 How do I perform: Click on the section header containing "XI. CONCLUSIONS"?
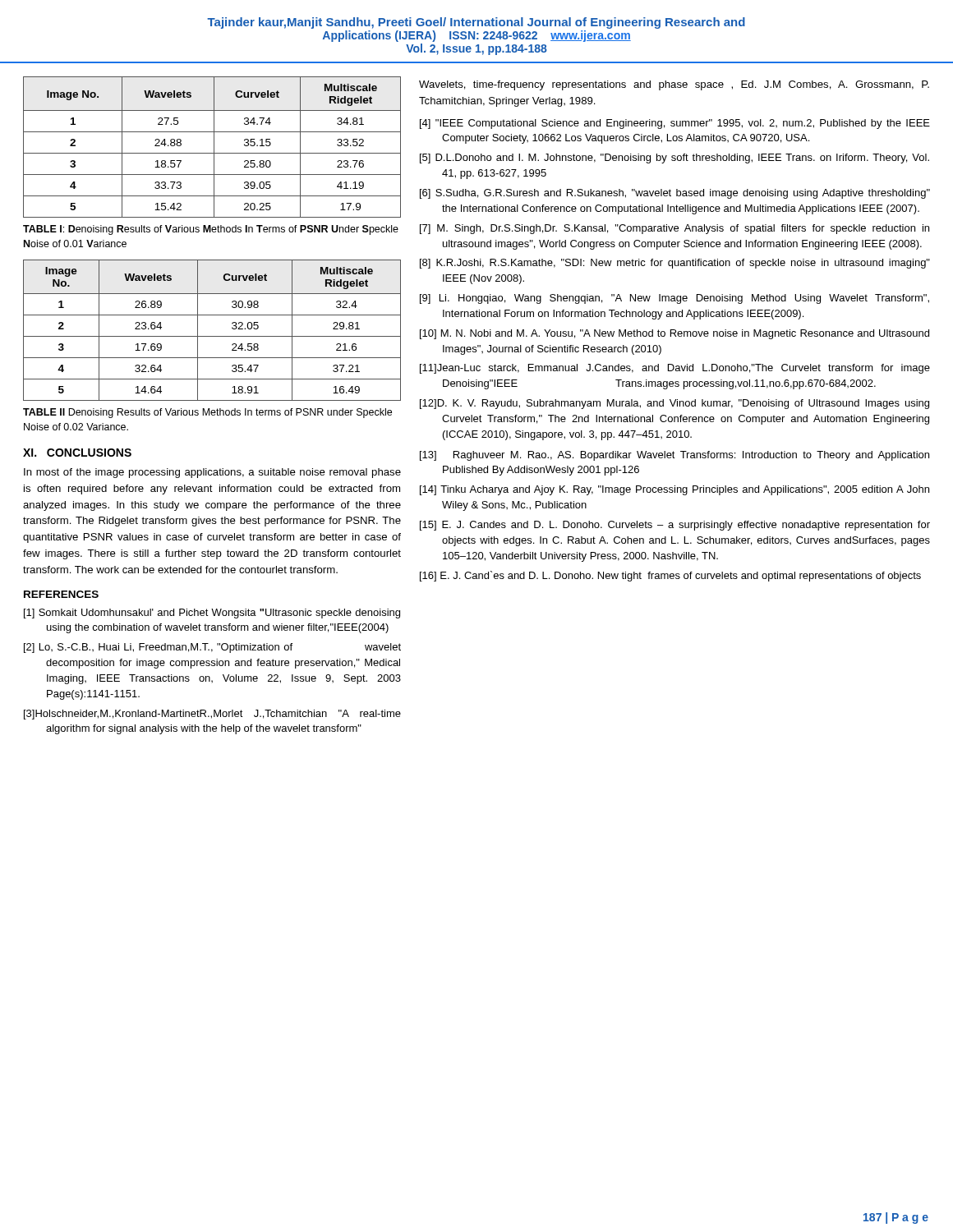coord(77,453)
